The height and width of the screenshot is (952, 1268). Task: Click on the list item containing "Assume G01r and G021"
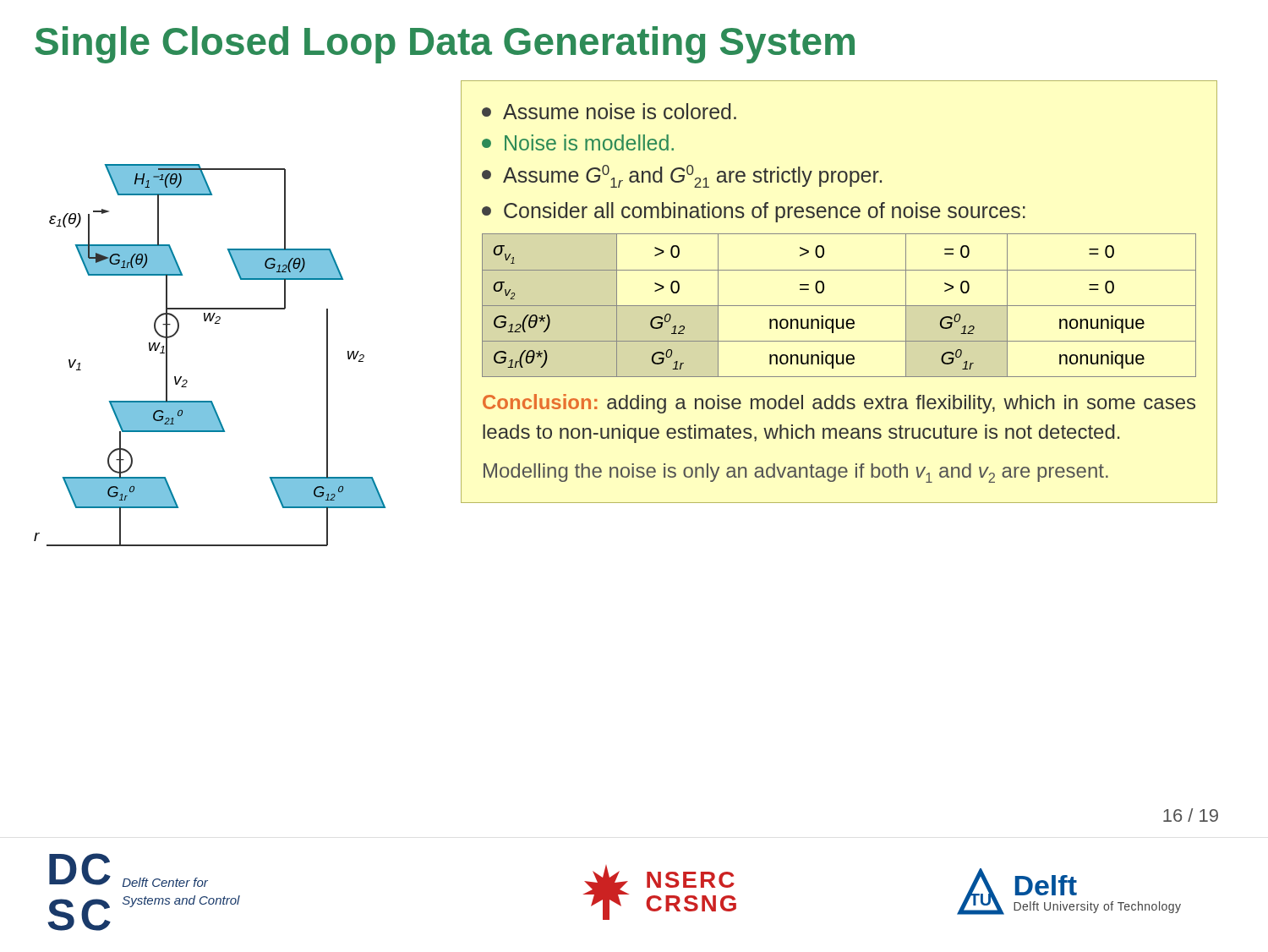pyautogui.click(x=683, y=177)
